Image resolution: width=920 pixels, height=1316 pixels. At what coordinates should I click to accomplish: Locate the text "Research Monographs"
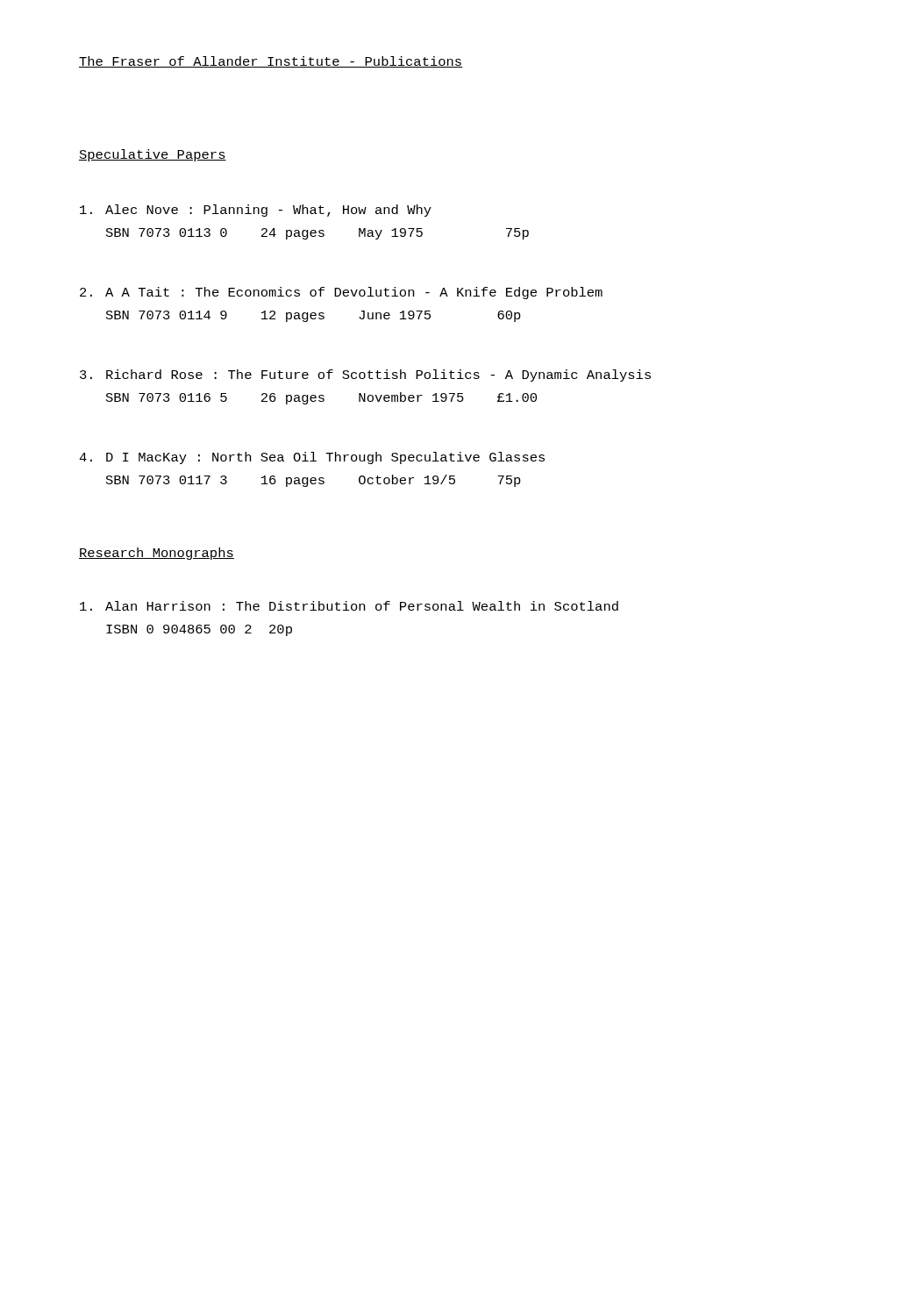[156, 554]
